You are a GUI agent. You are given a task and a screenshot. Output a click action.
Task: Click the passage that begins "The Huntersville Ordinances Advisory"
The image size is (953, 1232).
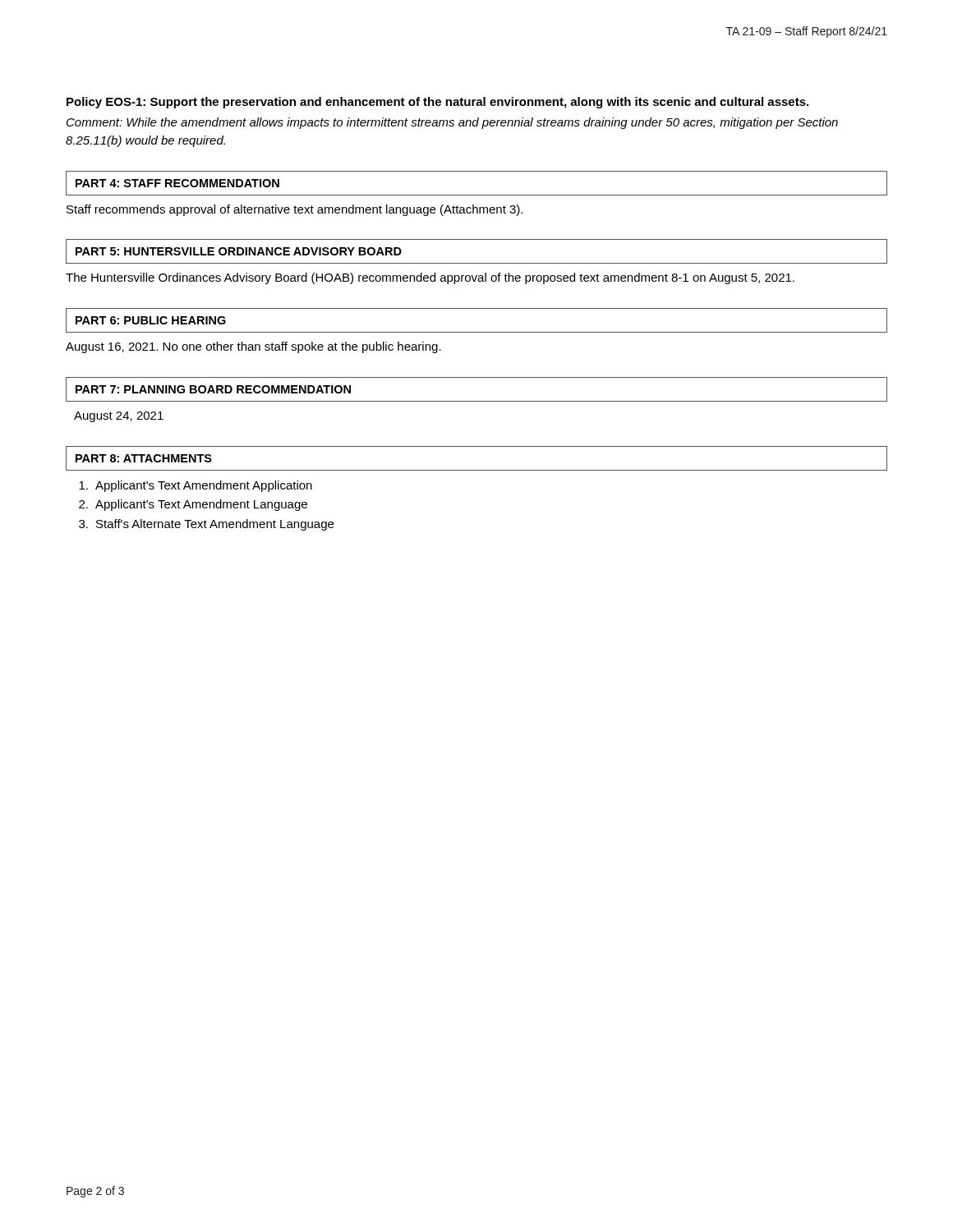click(431, 277)
